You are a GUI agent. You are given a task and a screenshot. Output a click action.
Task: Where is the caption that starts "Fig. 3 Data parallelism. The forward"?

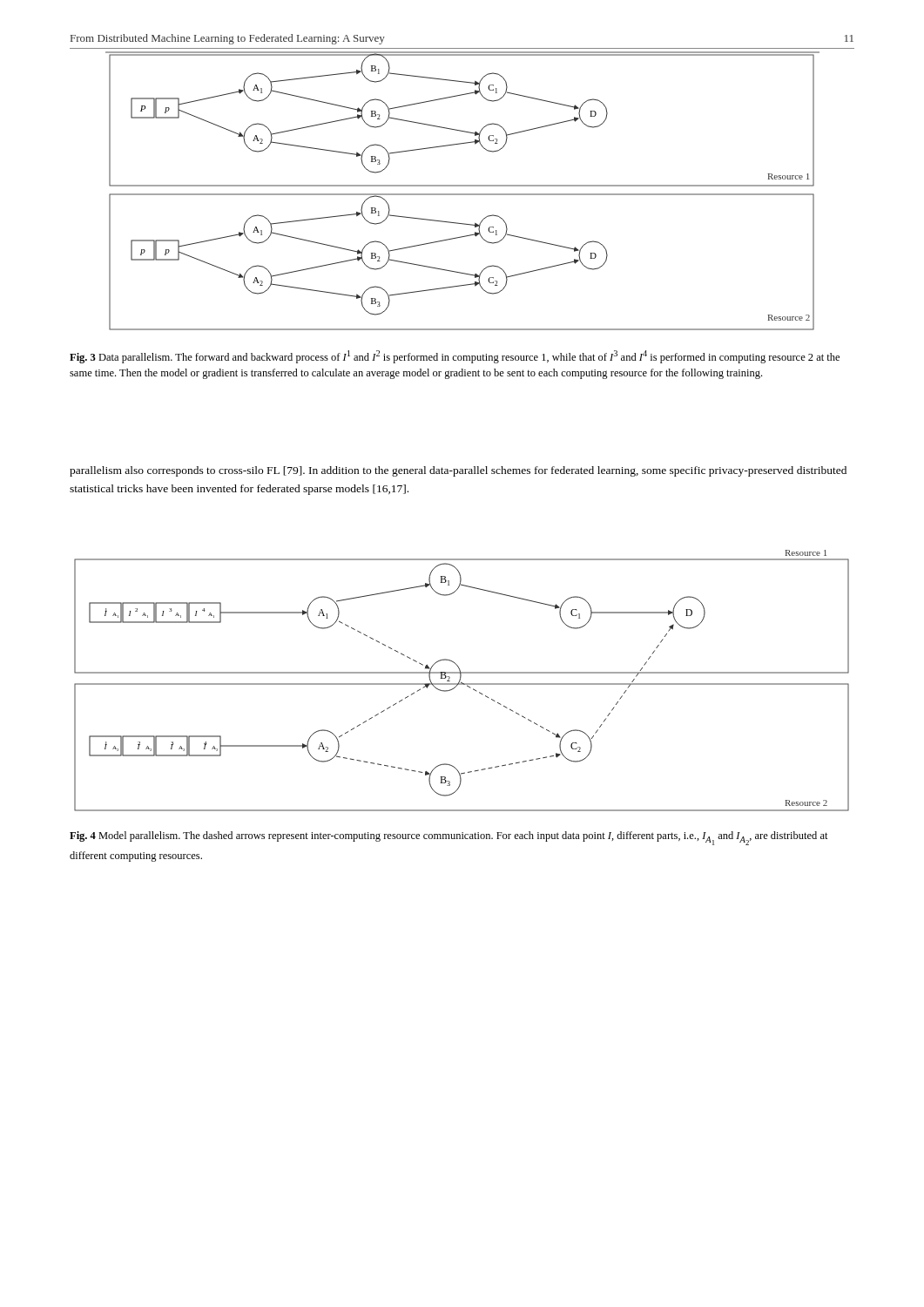pos(455,364)
